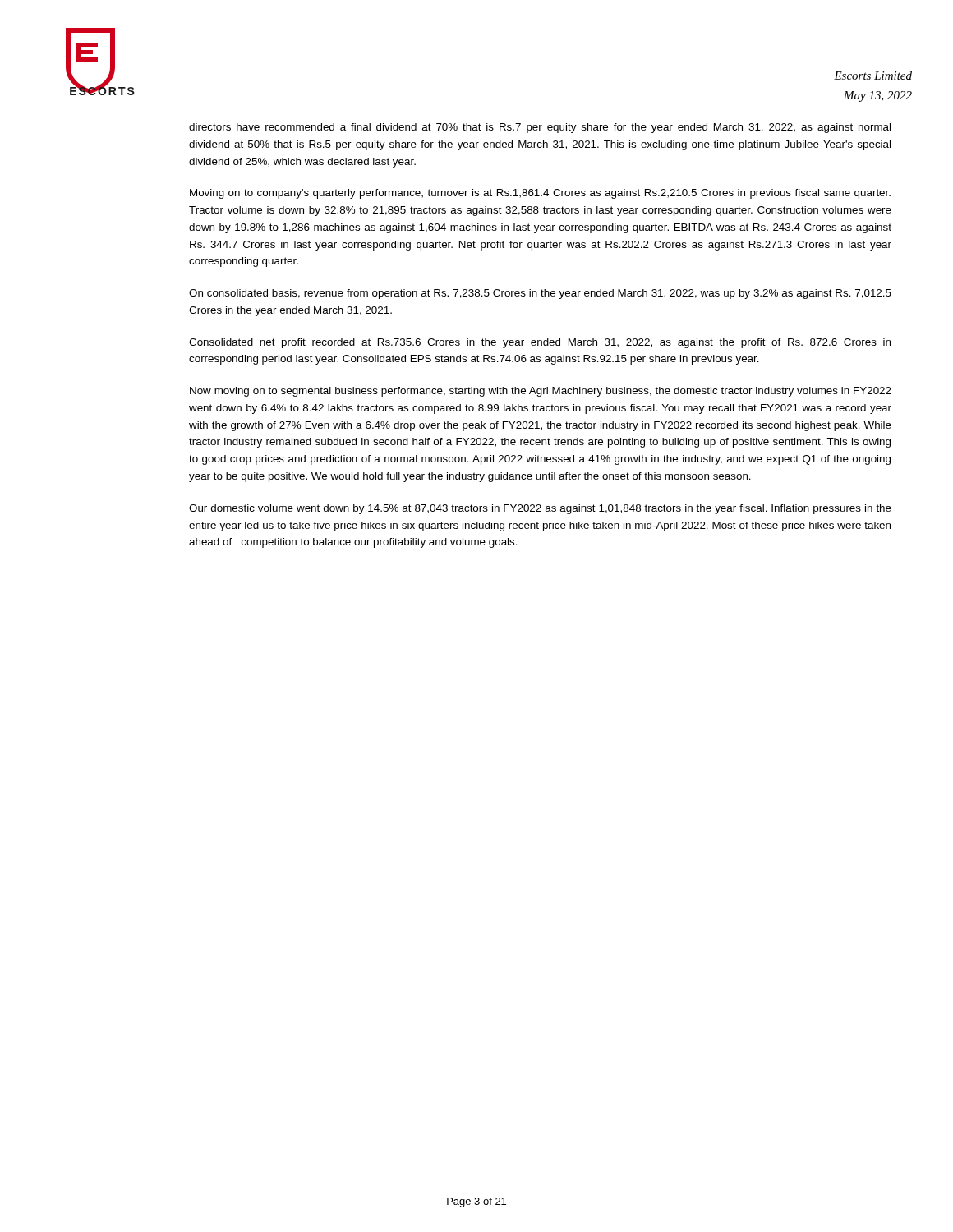Click on the text block with the text "directors have recommended a final dividend at 70%"

[540, 145]
